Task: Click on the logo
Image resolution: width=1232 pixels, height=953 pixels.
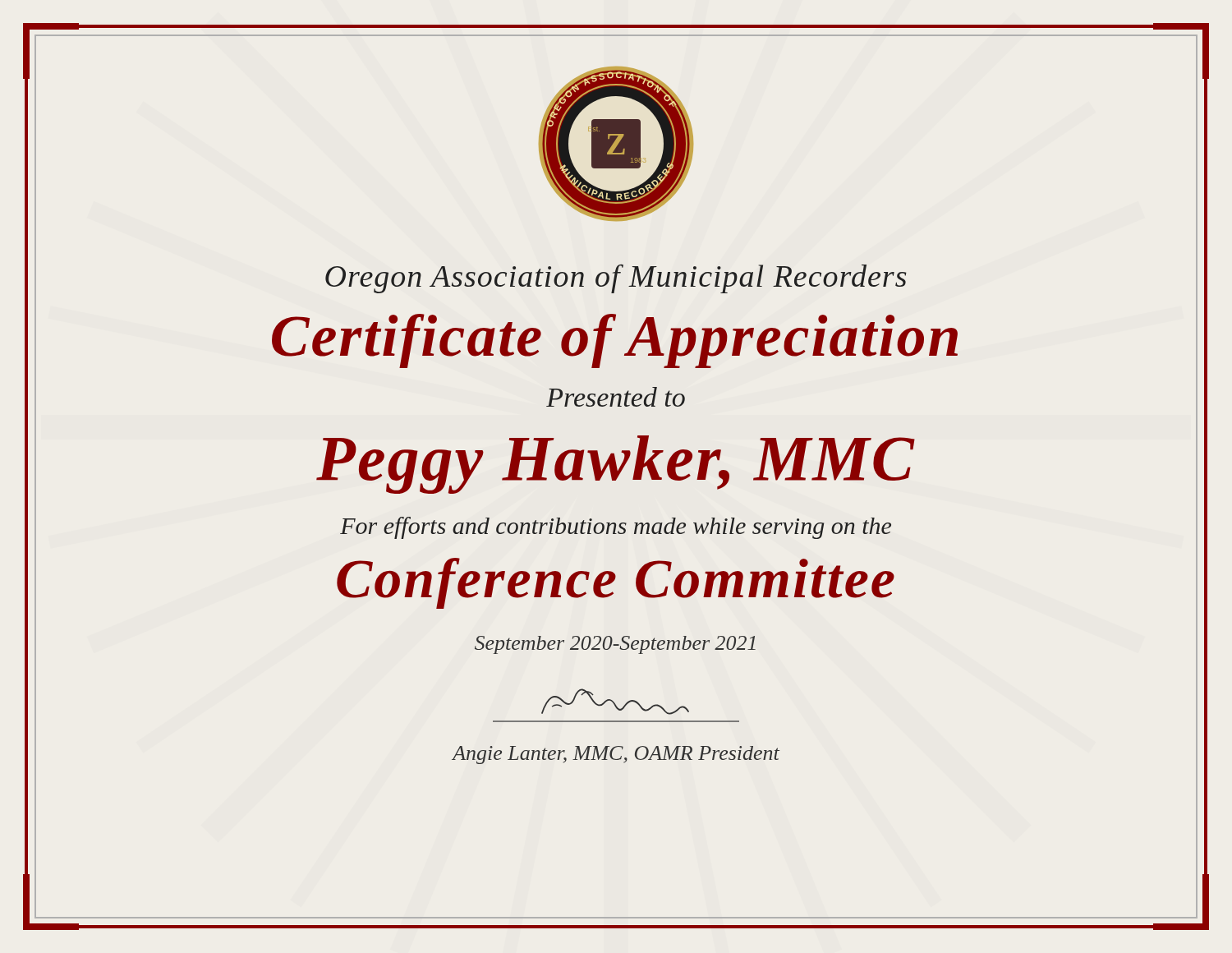Action: click(616, 145)
